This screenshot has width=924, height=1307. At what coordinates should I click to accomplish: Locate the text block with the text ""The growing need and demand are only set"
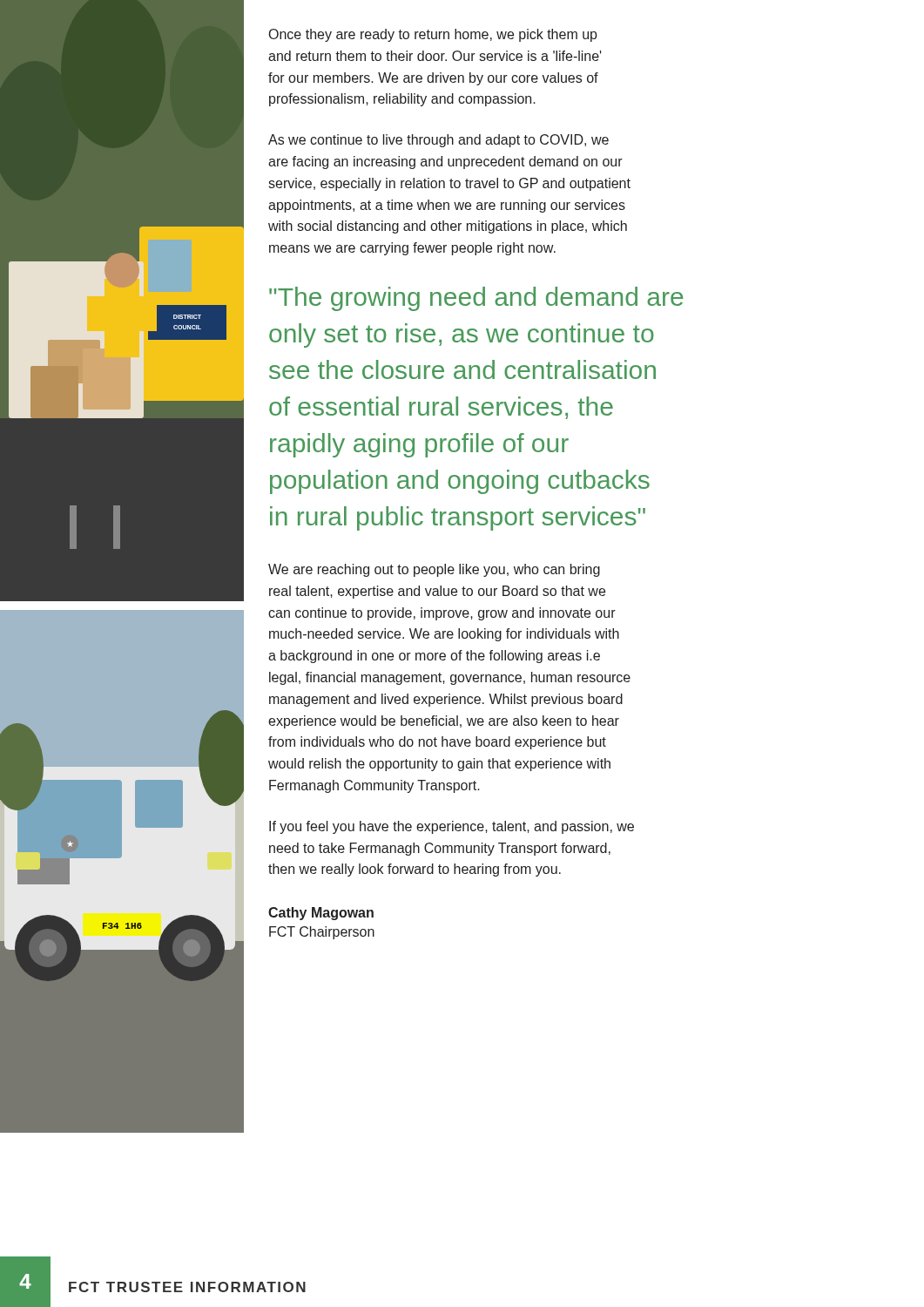[x=476, y=406]
